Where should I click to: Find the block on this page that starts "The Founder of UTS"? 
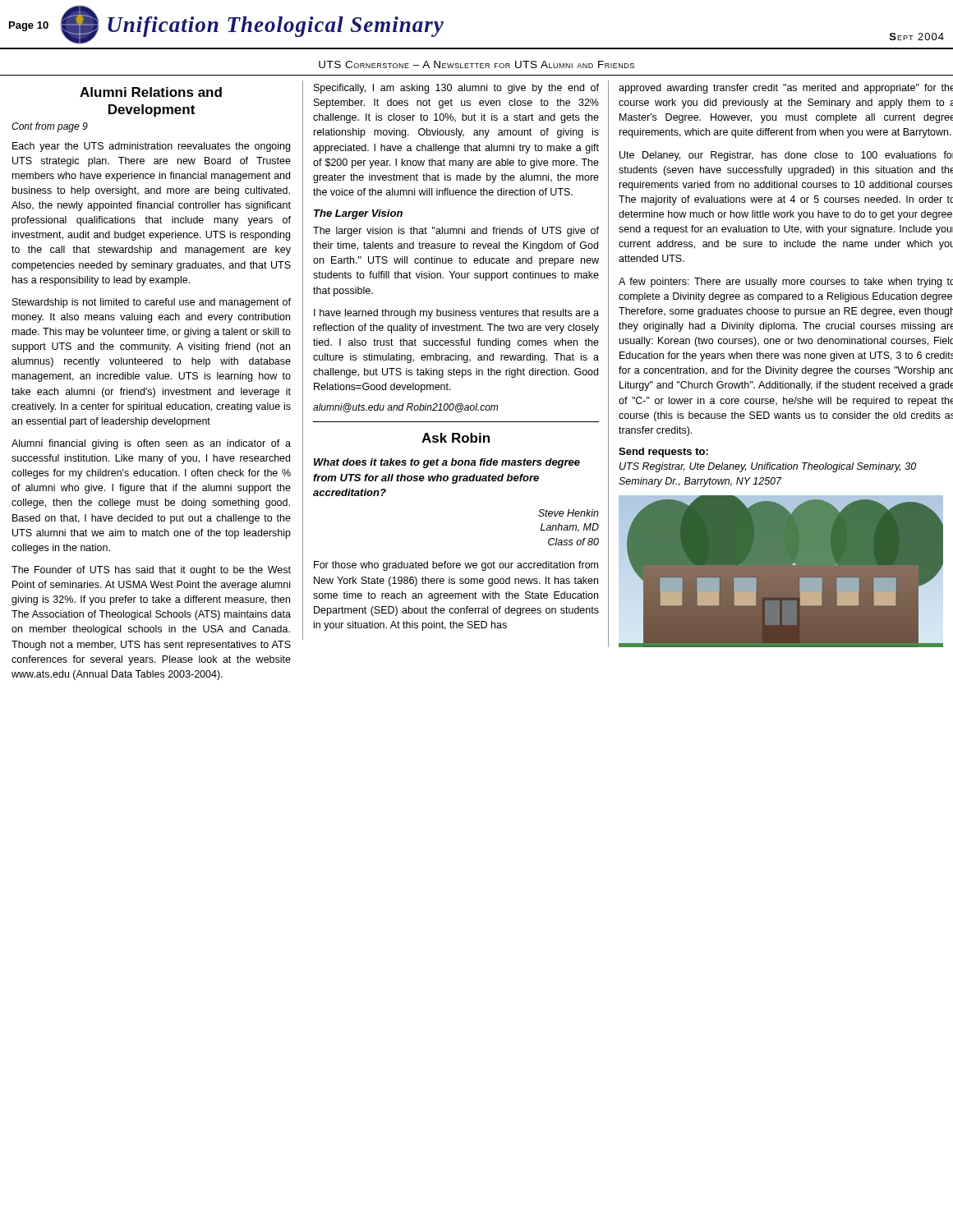(151, 622)
